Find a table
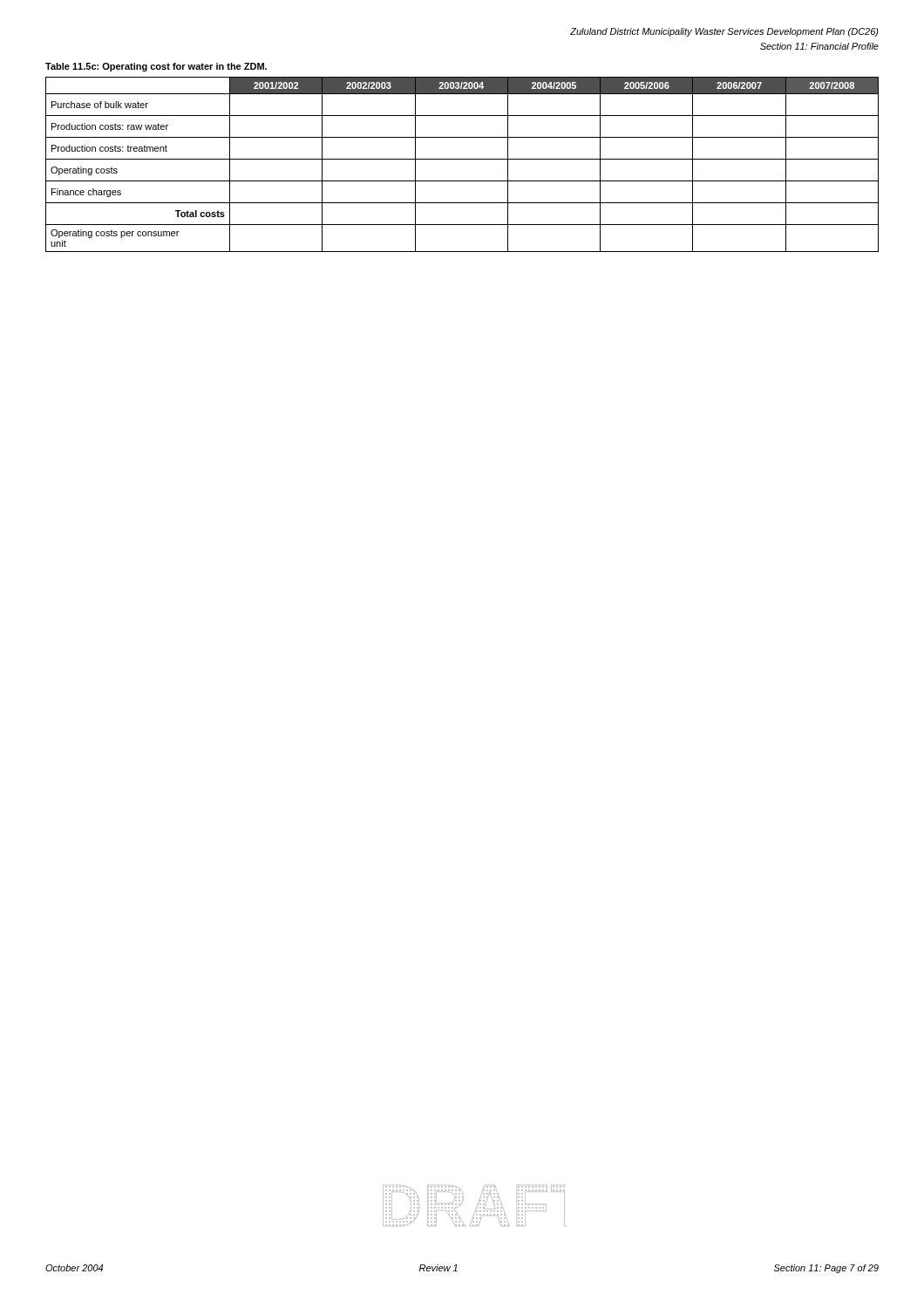924x1308 pixels. pyautogui.click(x=462, y=164)
